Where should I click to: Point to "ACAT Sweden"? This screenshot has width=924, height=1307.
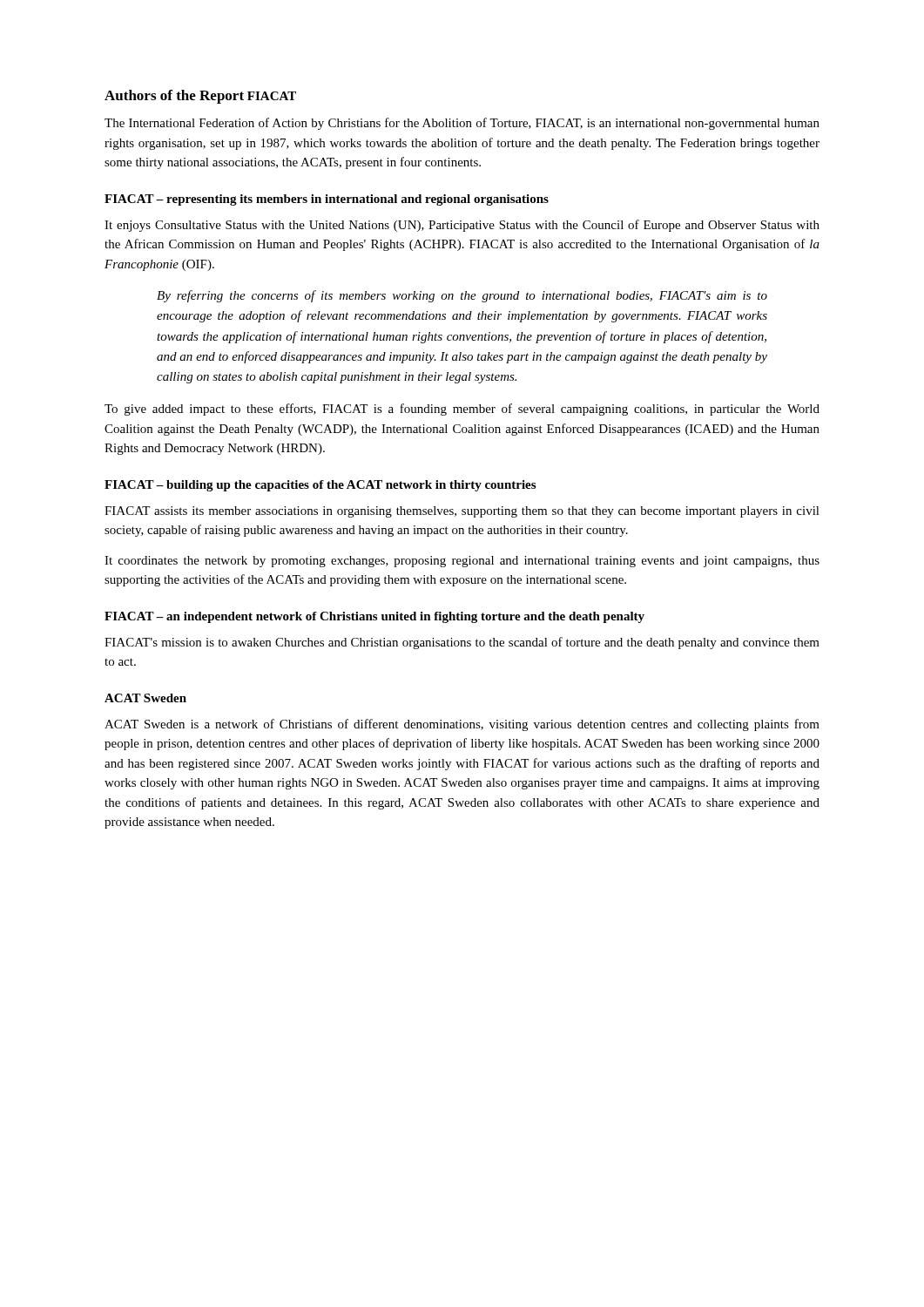point(145,698)
